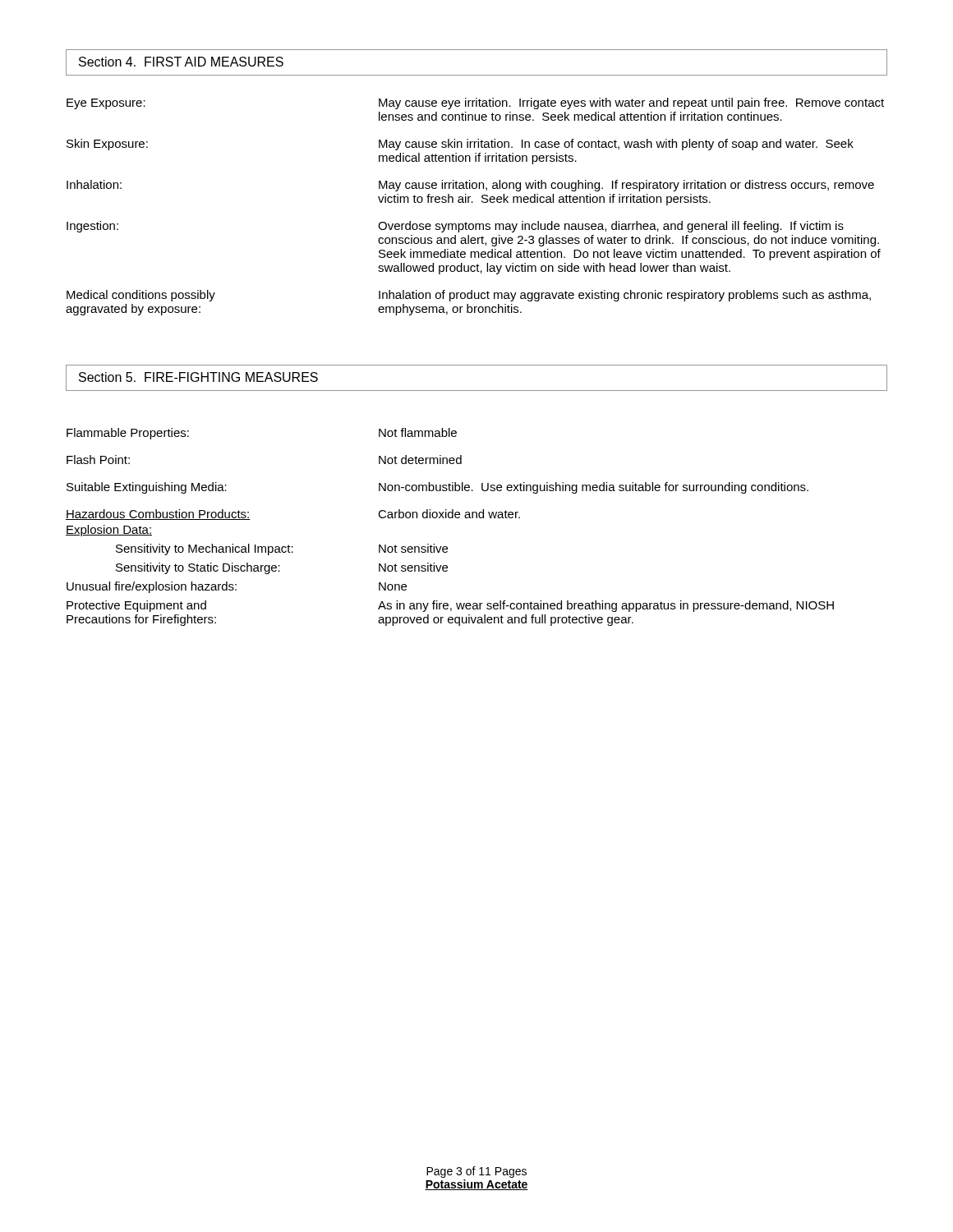Where does it say "Section 4. FIRST AID MEASURES"?
953x1232 pixels.
coord(181,62)
